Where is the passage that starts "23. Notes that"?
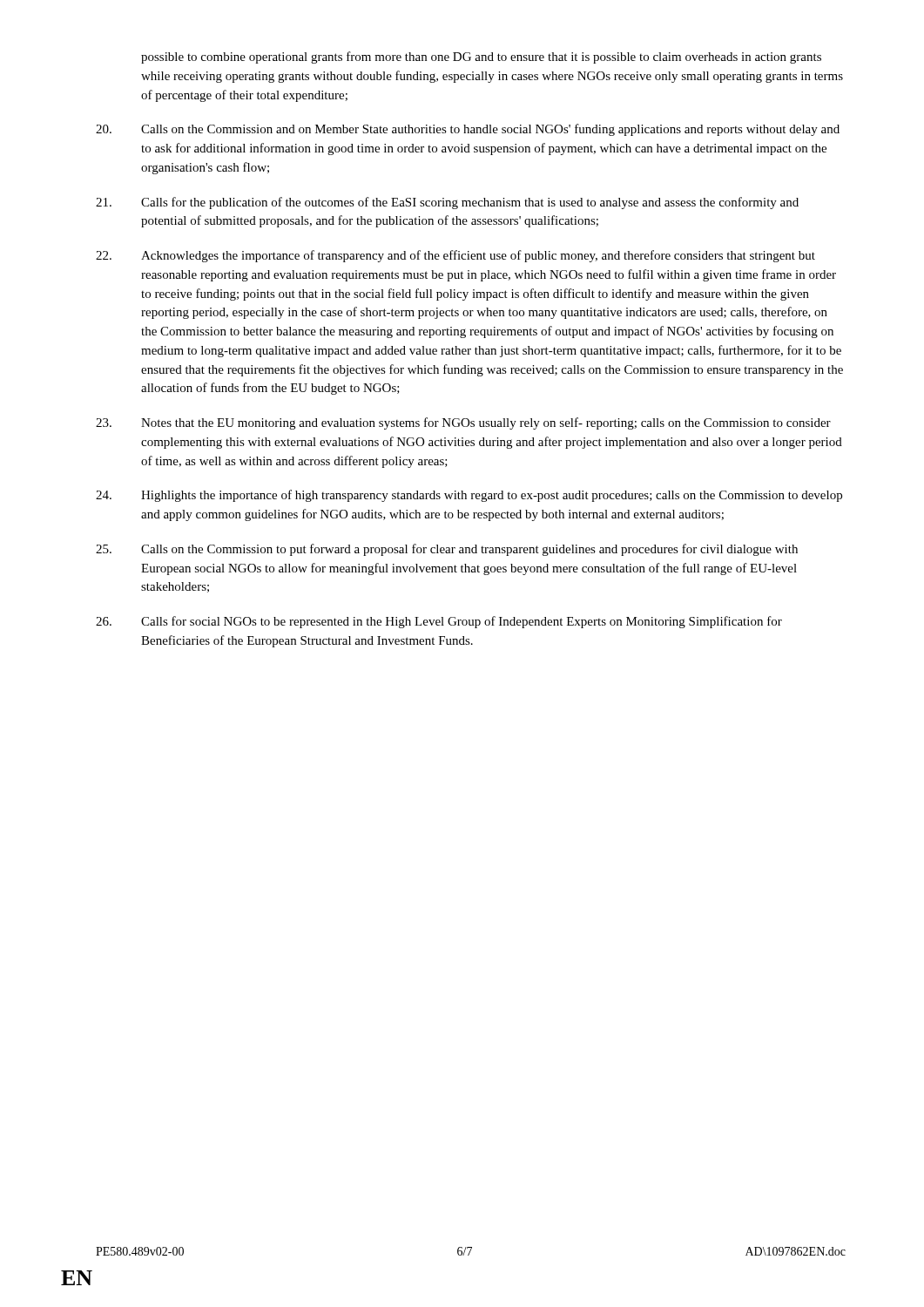 pyautogui.click(x=471, y=442)
